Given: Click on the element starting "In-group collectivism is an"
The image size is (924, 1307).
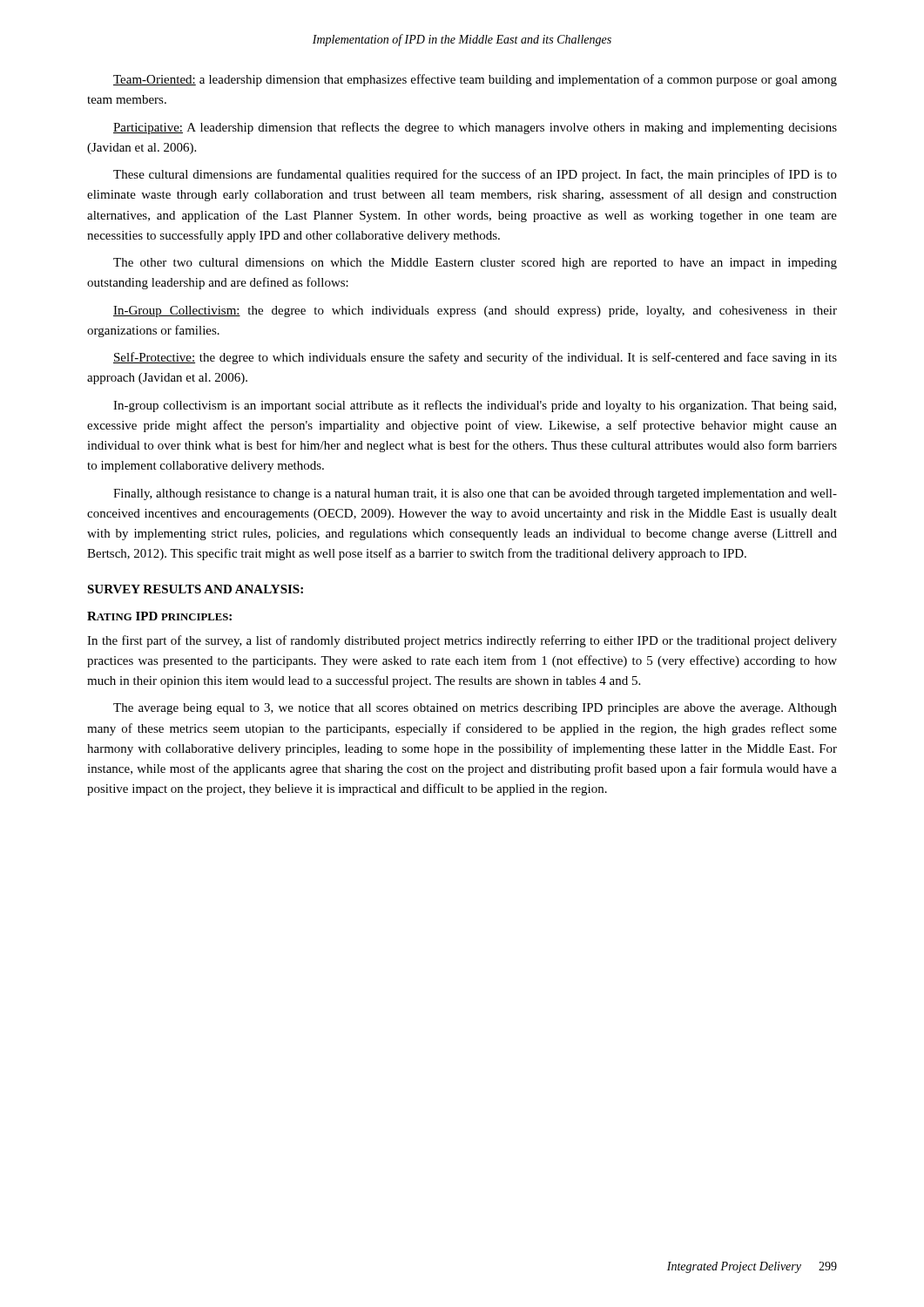Looking at the screenshot, I should (462, 435).
